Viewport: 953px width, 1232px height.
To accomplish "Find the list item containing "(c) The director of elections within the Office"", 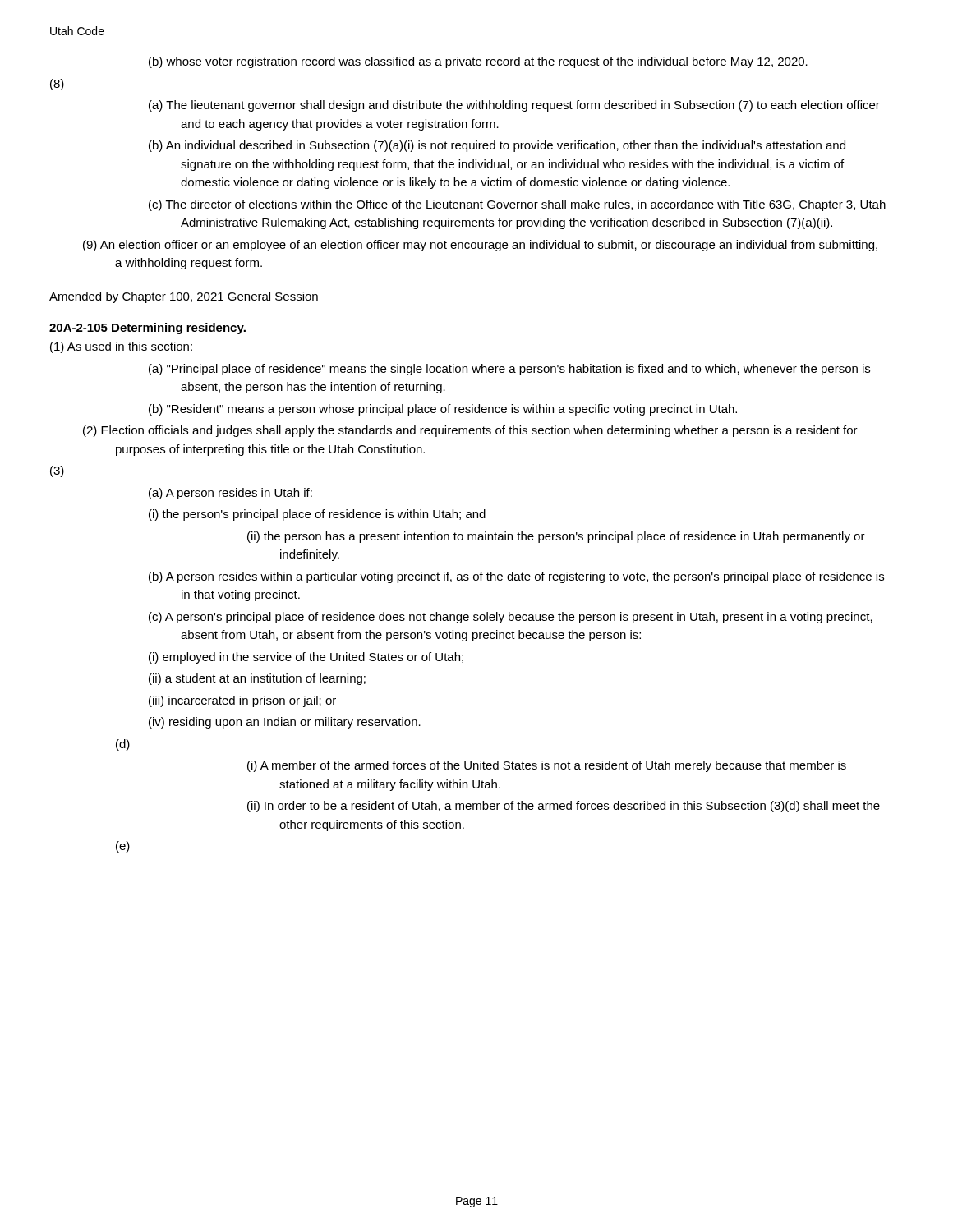I will (517, 213).
